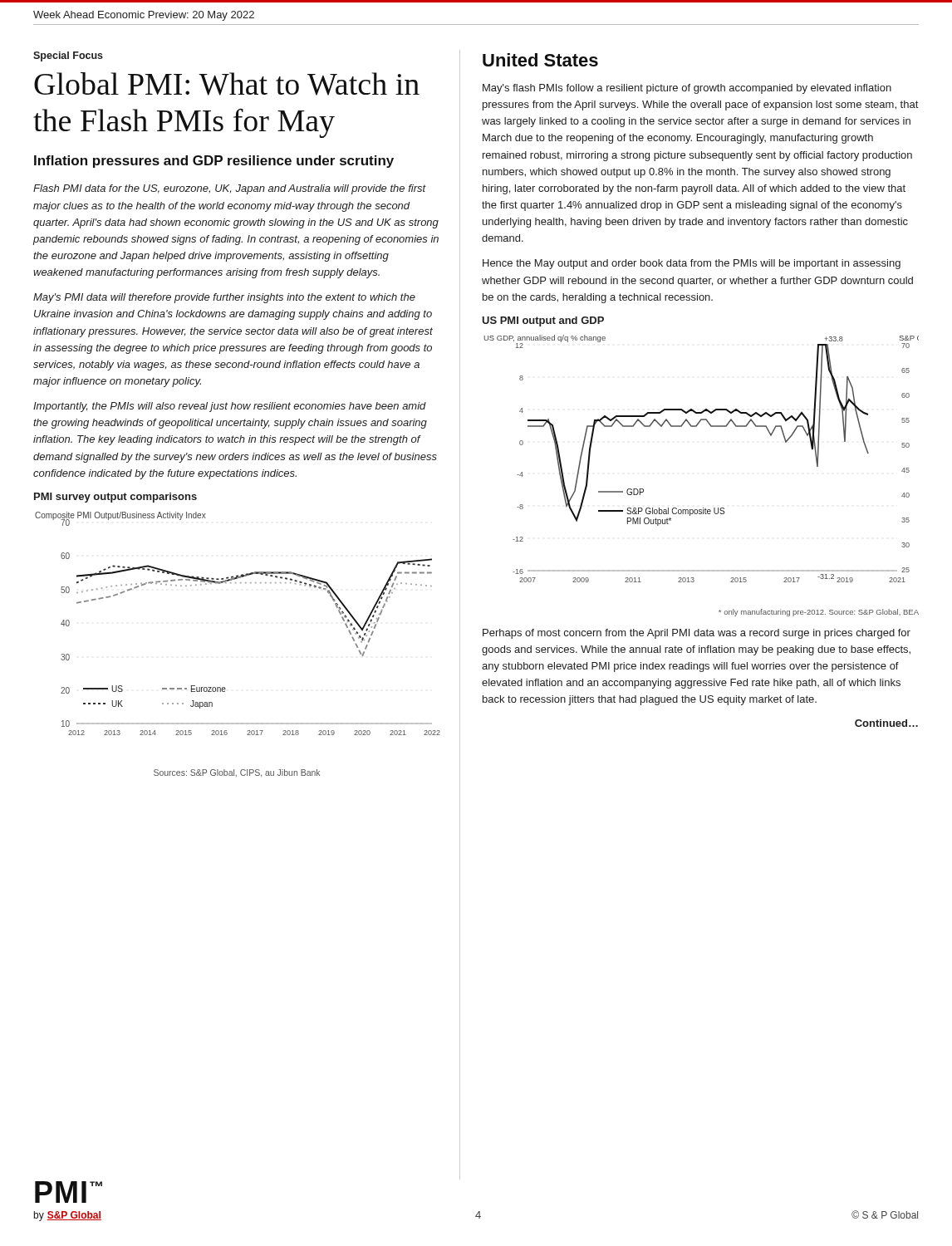
Task: Point to the block starting "United States"
Action: [540, 60]
